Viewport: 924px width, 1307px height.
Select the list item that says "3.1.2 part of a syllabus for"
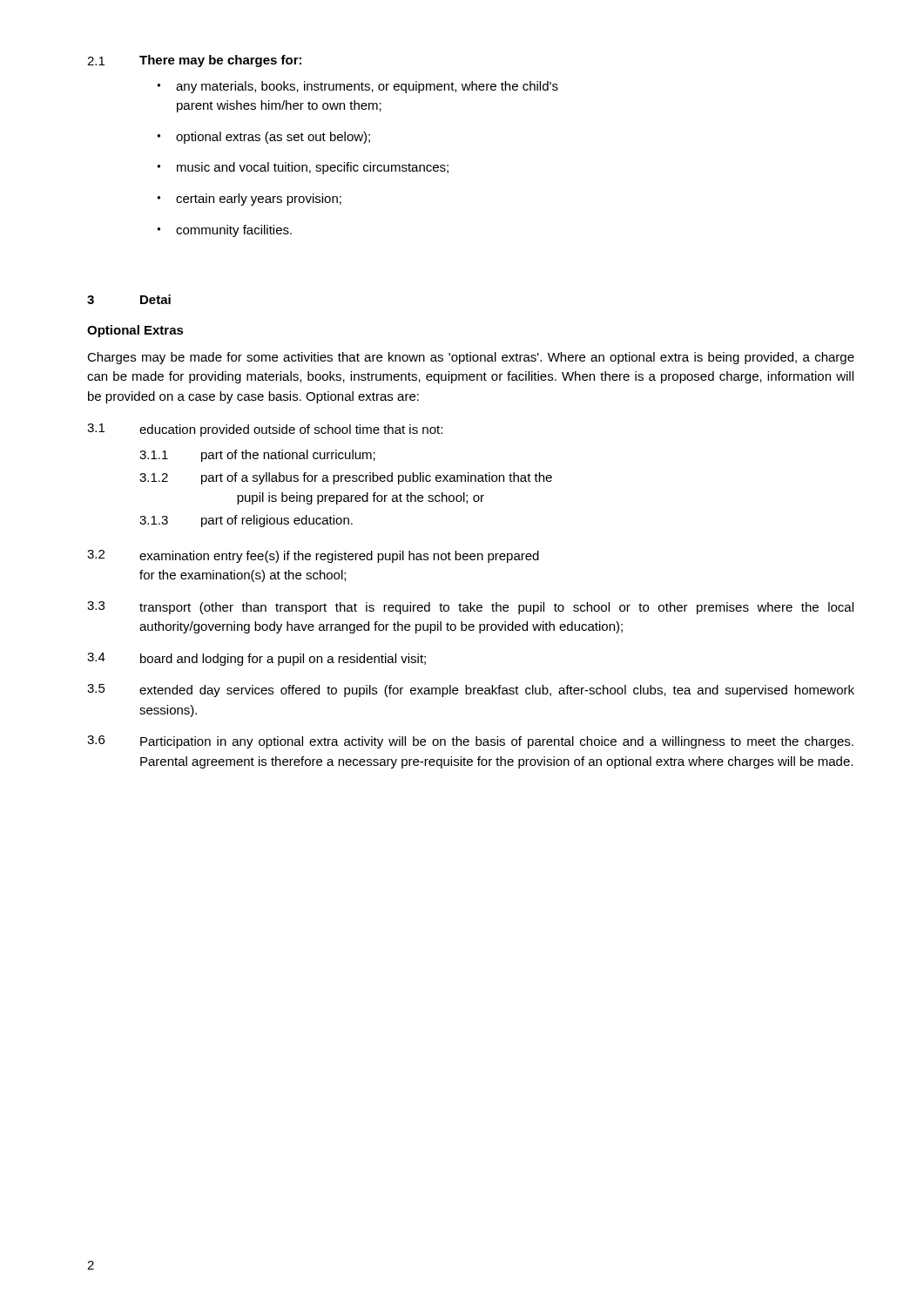coord(346,488)
